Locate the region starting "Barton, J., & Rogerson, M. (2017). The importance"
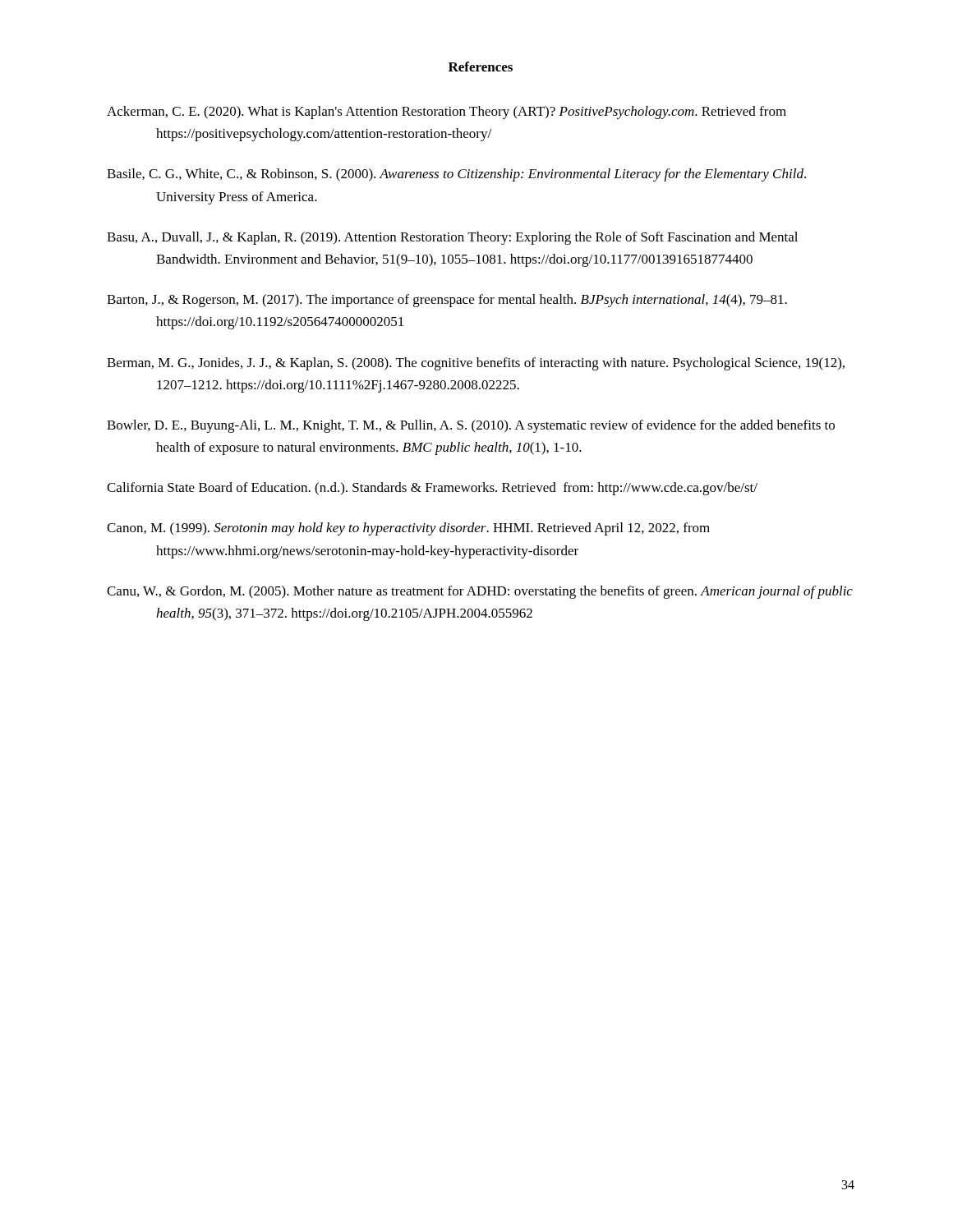Image resolution: width=953 pixels, height=1232 pixels. [x=447, y=311]
